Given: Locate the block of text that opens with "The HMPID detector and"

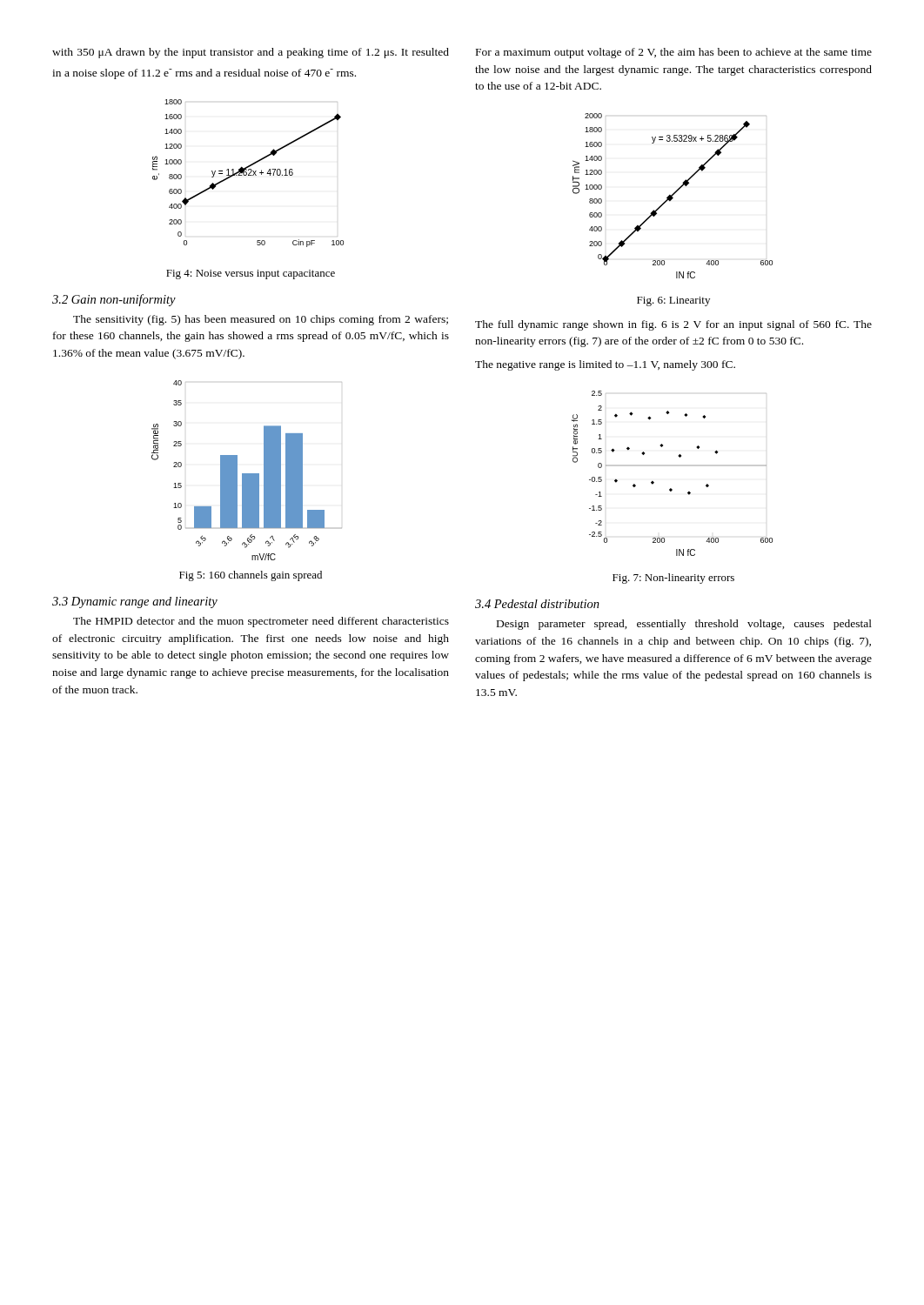Looking at the screenshot, I should tap(251, 655).
